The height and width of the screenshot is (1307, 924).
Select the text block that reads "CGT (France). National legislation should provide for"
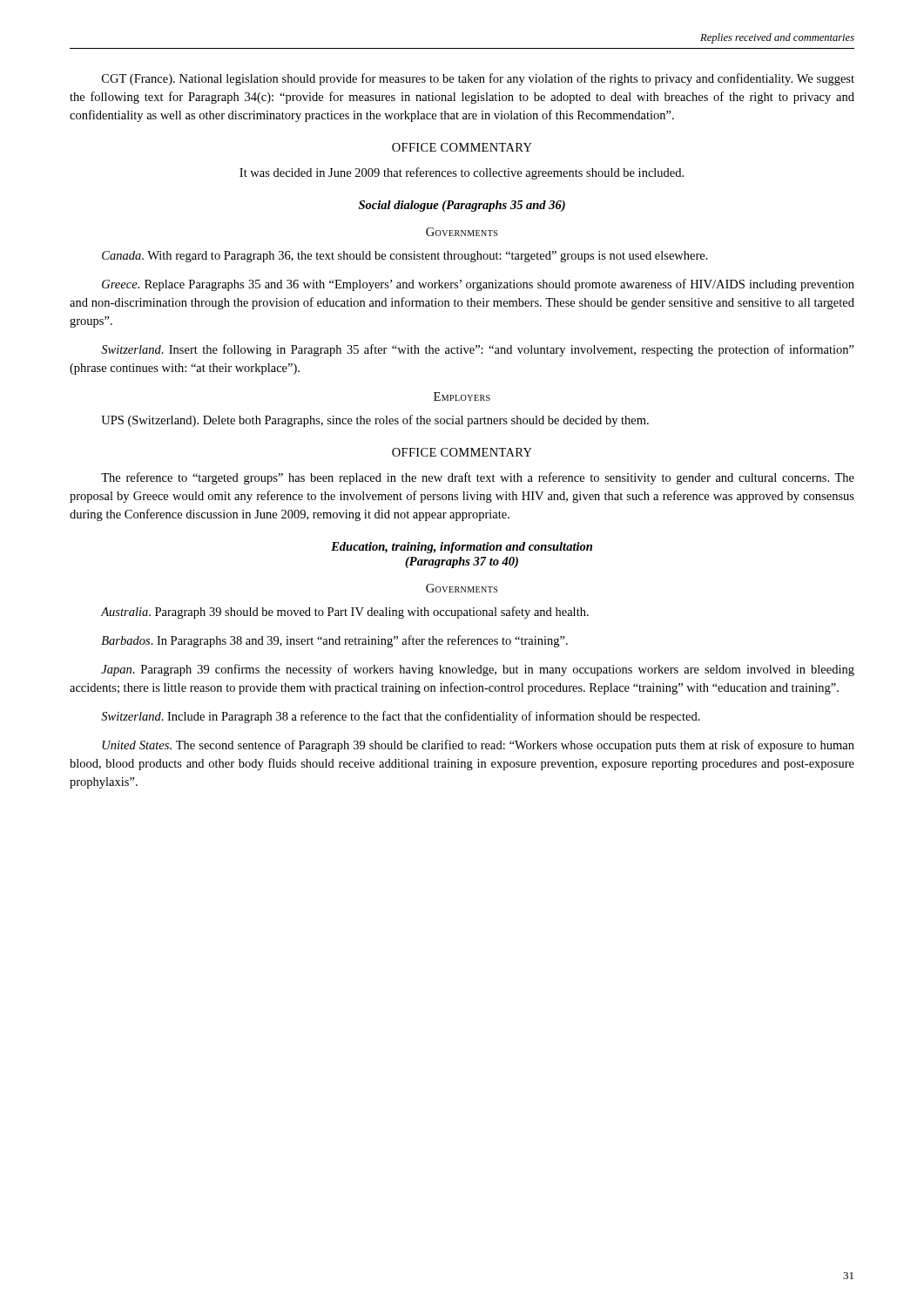(x=462, y=97)
